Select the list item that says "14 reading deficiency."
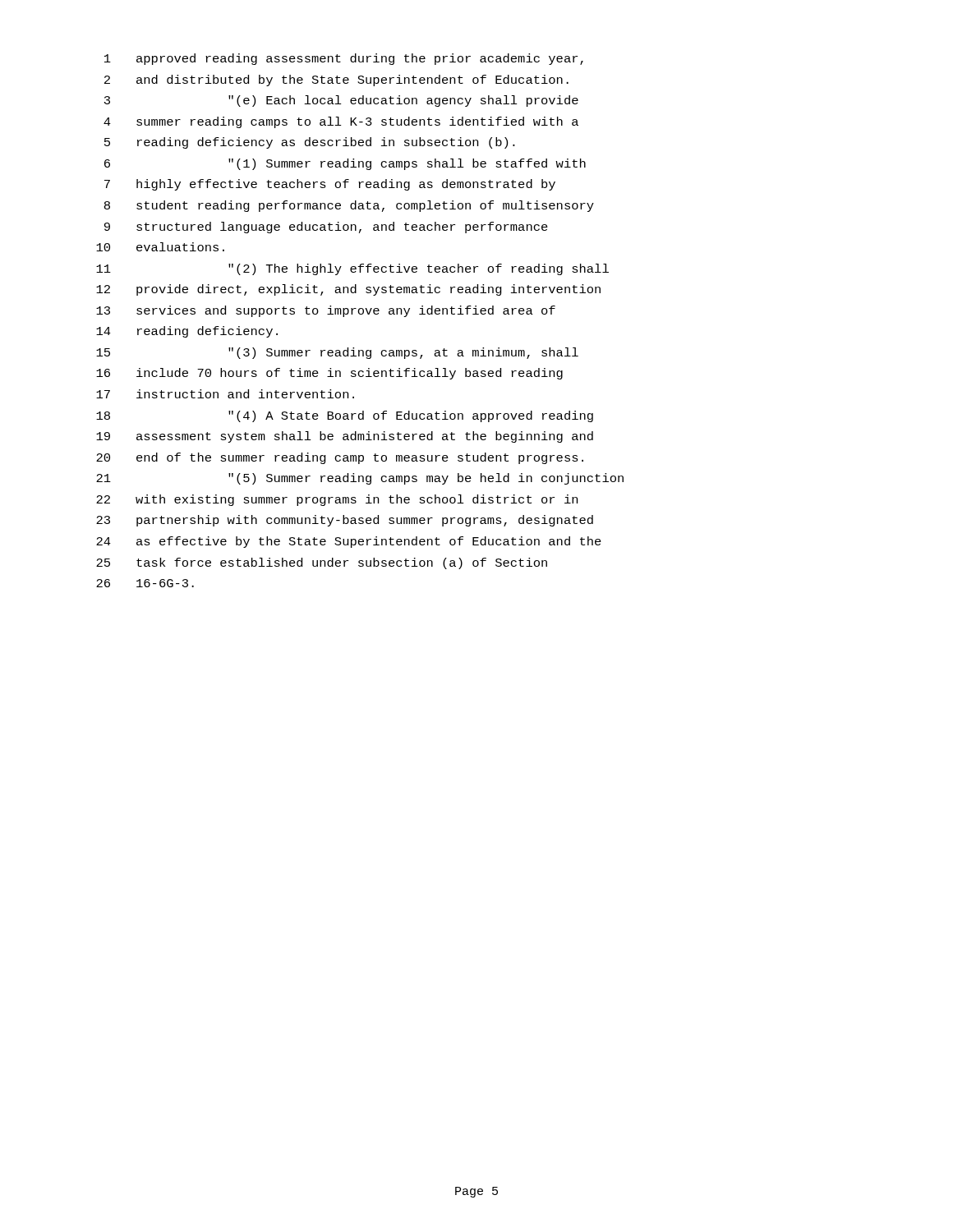The width and height of the screenshot is (953, 1232). click(187, 332)
